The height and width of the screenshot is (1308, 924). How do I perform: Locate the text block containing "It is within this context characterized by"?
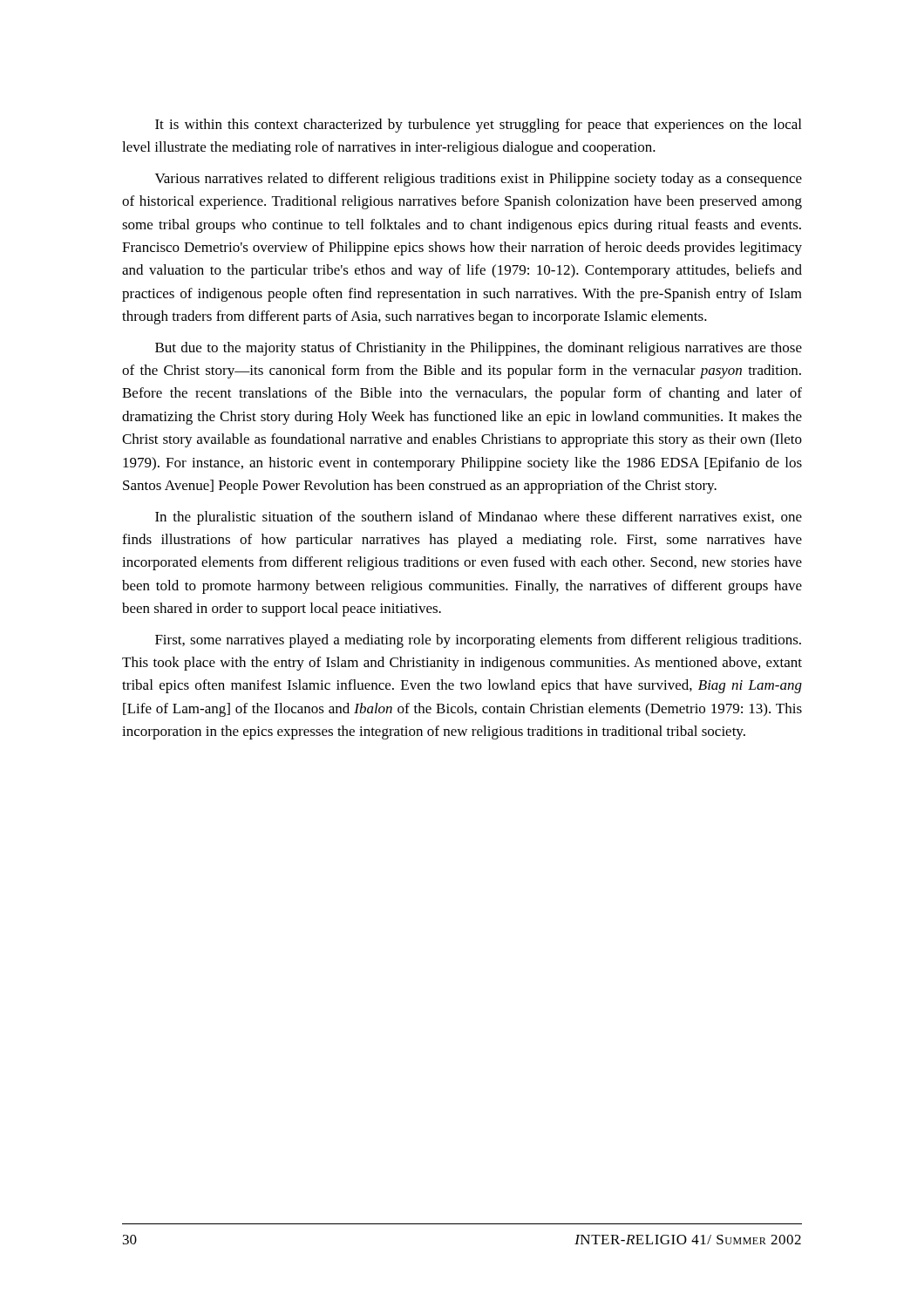(x=462, y=428)
